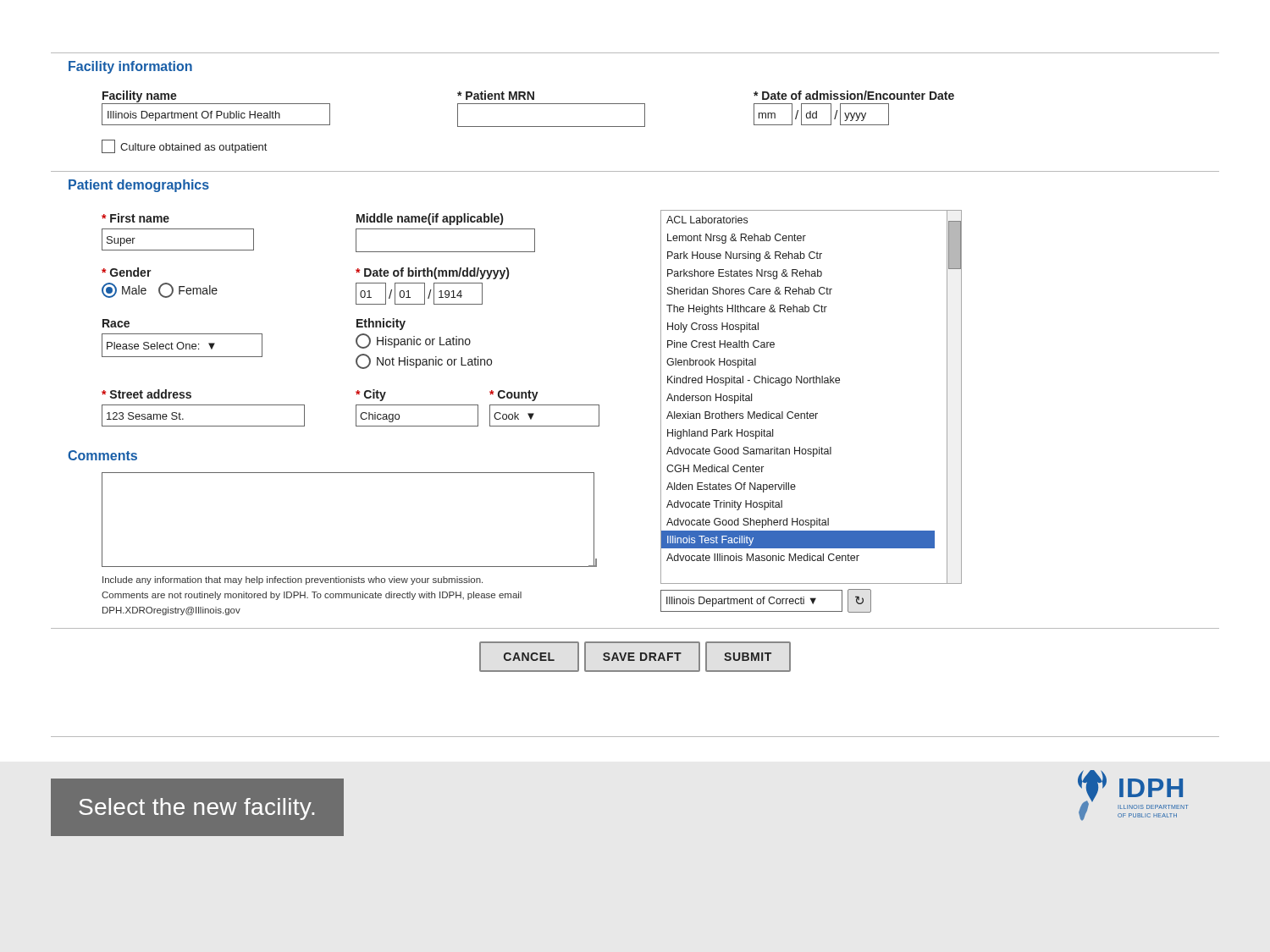Find the logo
This screenshot has width=1270, height=952.
point(1135,800)
